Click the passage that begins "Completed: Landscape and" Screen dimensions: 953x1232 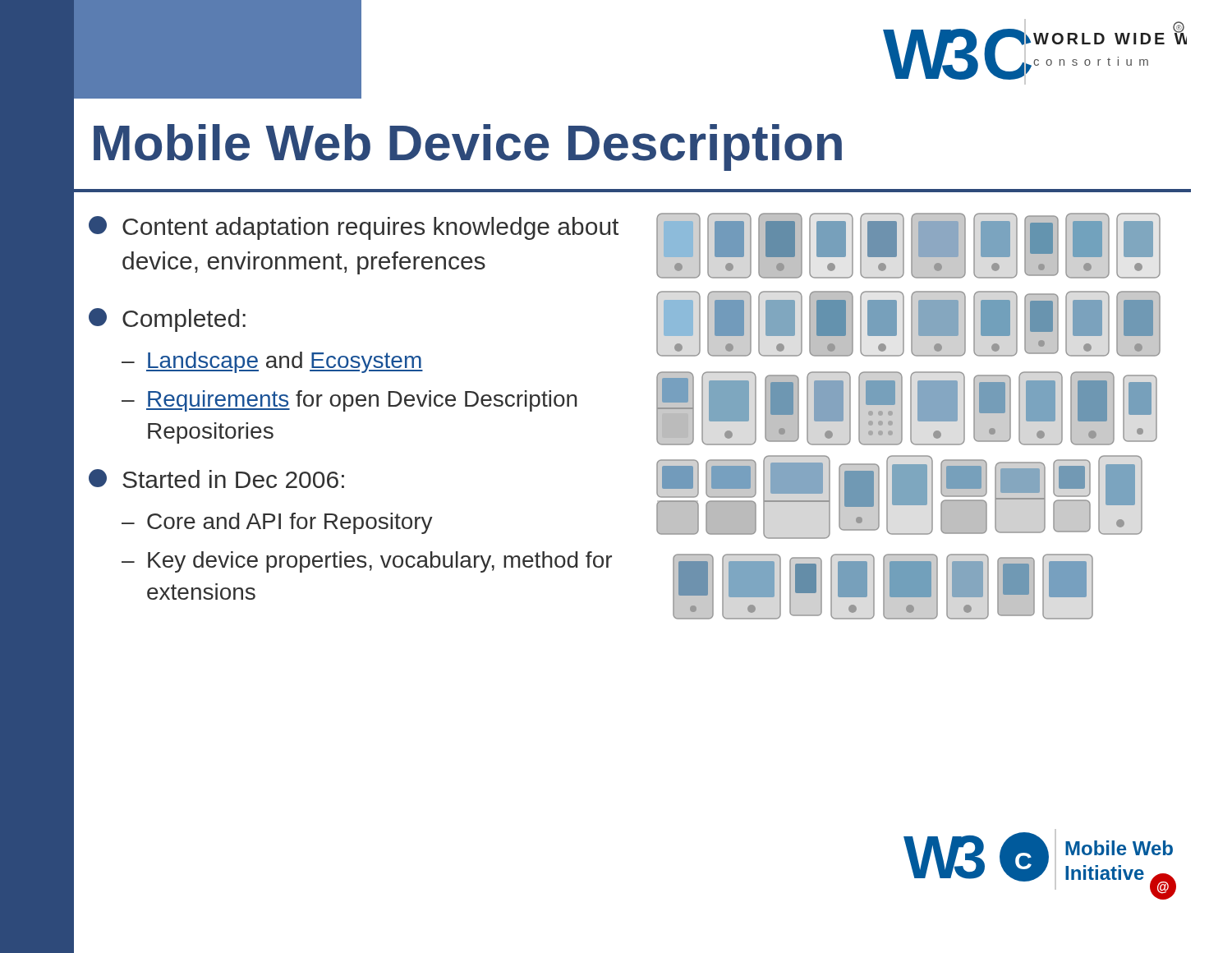click(384, 378)
